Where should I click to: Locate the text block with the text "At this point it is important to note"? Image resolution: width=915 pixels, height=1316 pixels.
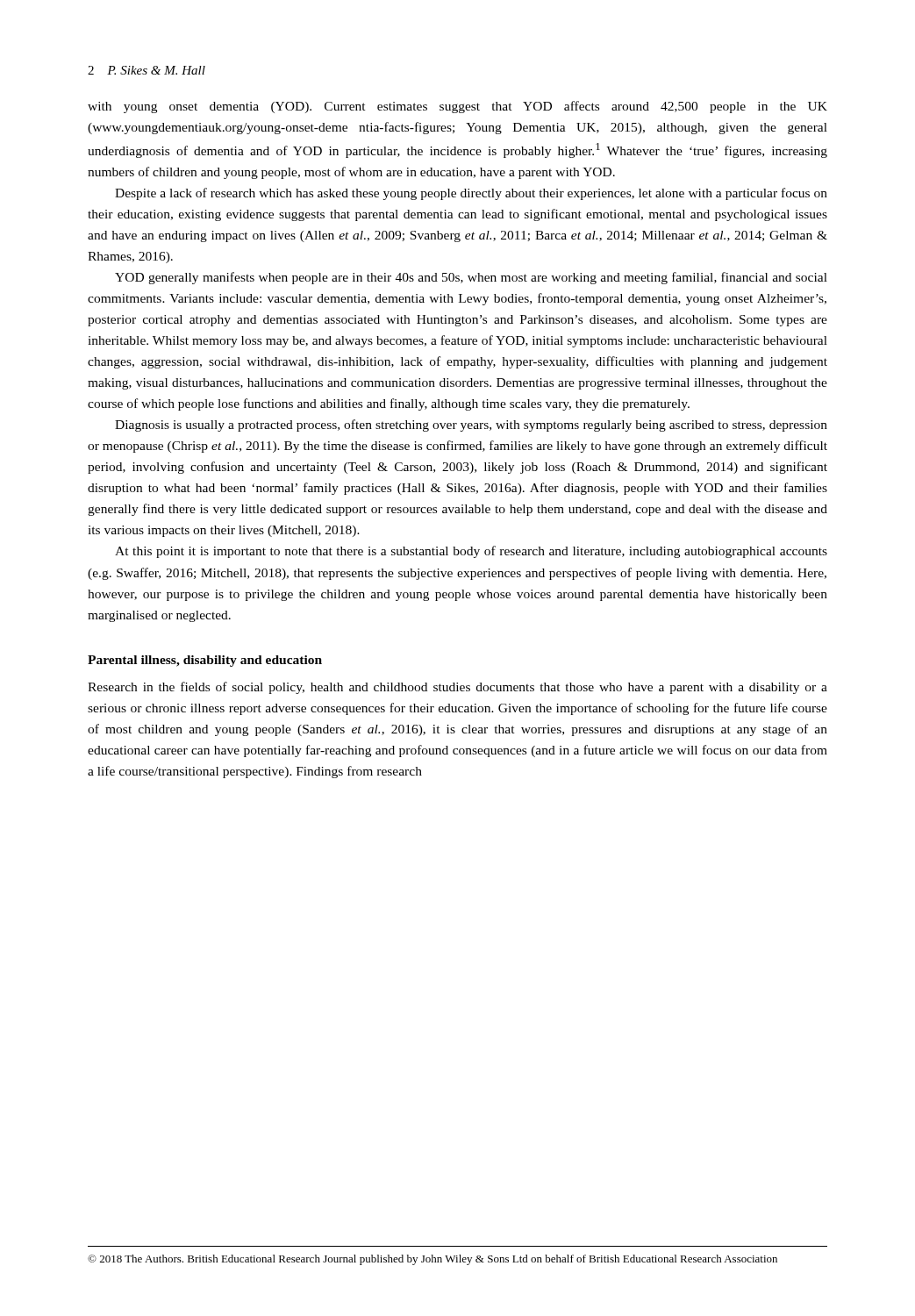pos(458,583)
